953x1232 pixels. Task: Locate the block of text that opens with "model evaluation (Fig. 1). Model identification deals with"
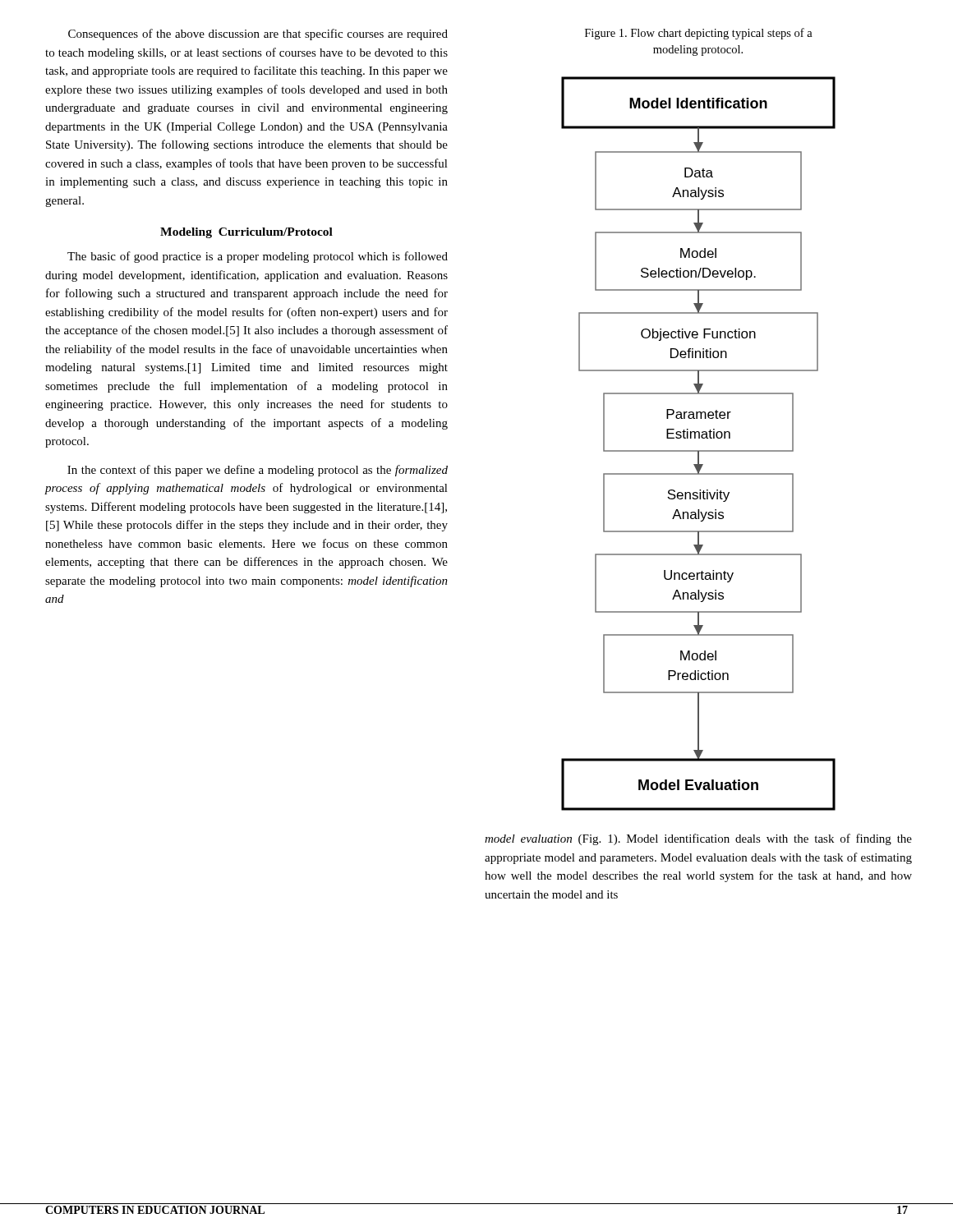[x=698, y=866]
